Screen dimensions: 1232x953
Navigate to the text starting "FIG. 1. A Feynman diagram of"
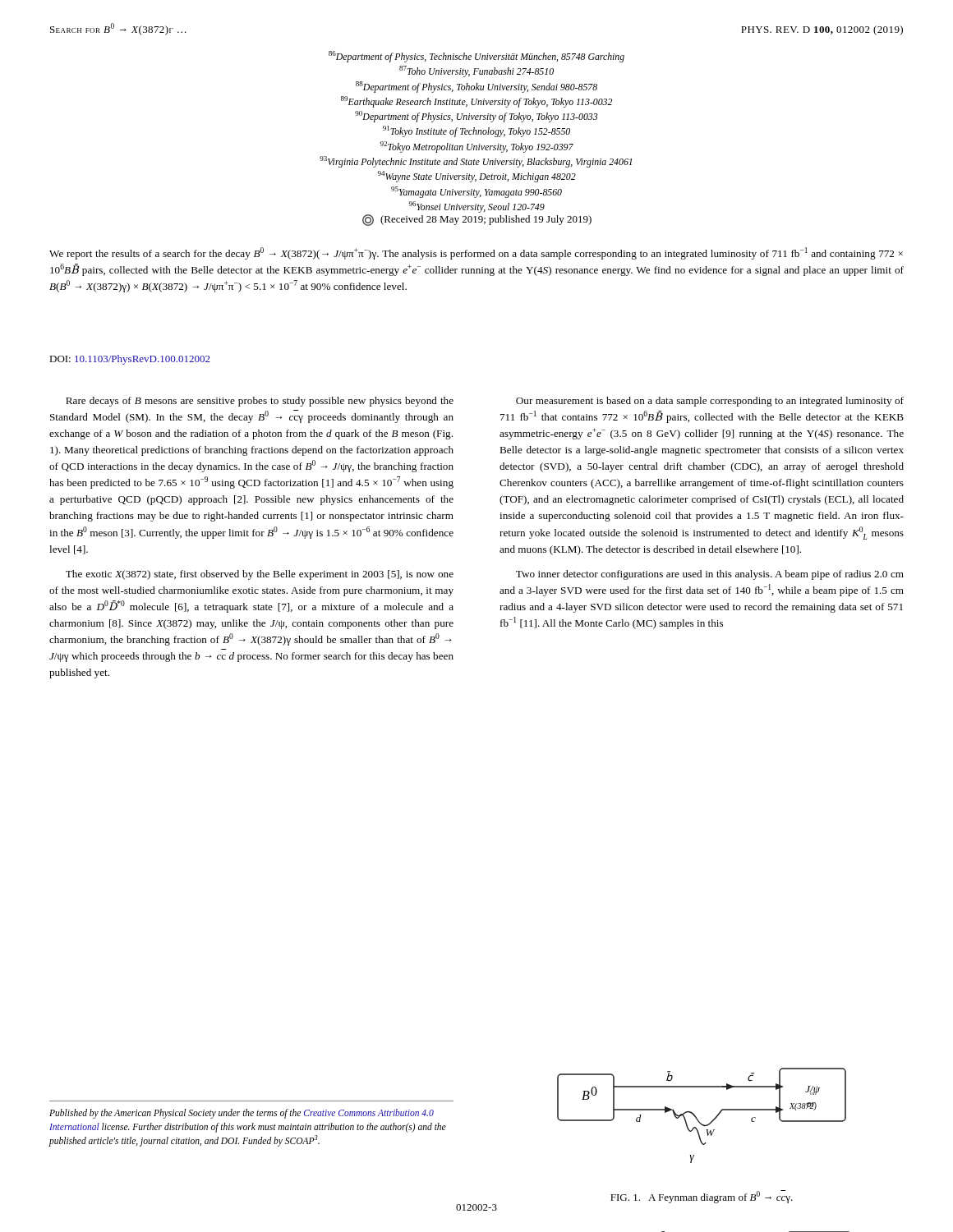702,1197
